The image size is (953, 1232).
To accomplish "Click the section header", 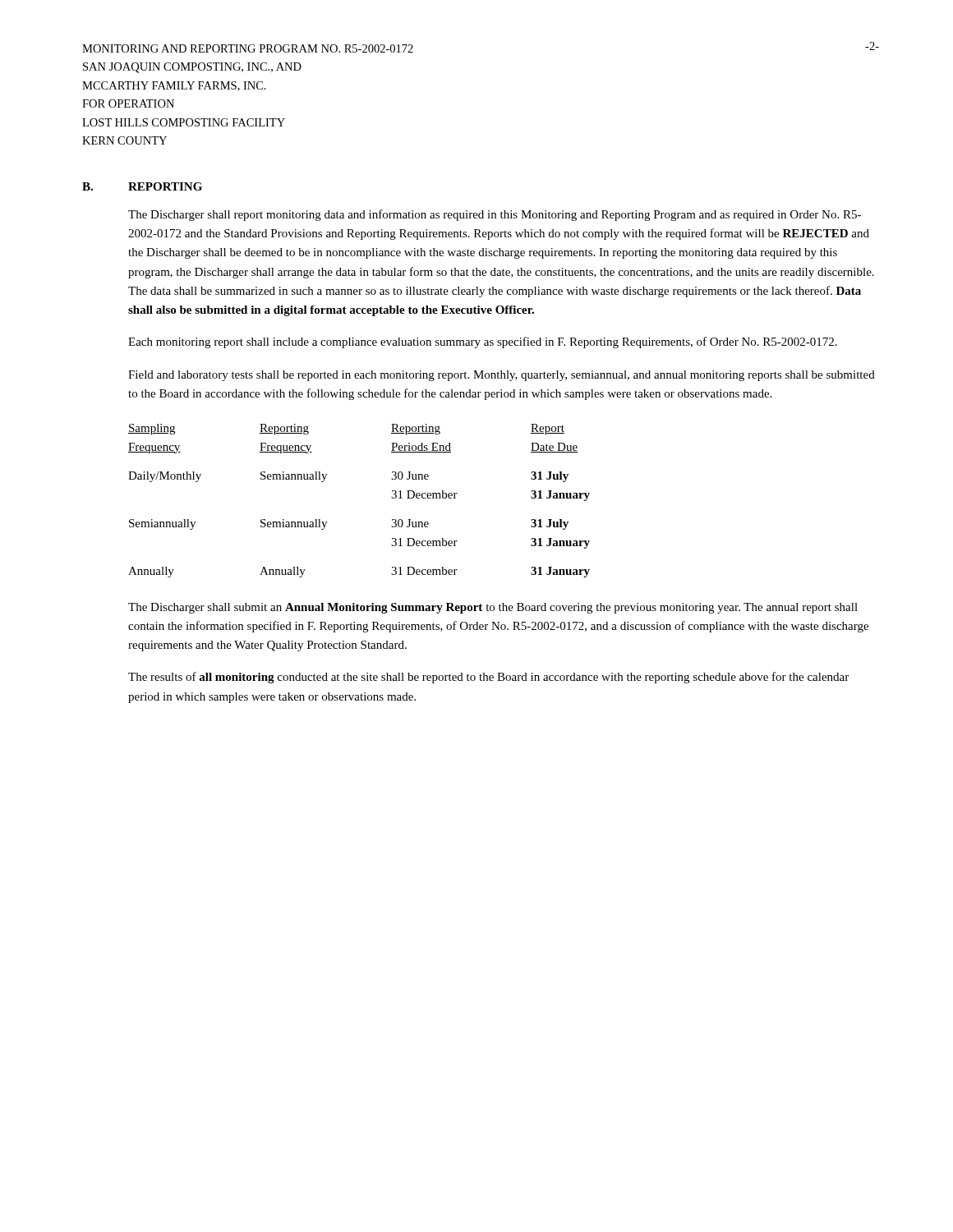I will point(142,187).
